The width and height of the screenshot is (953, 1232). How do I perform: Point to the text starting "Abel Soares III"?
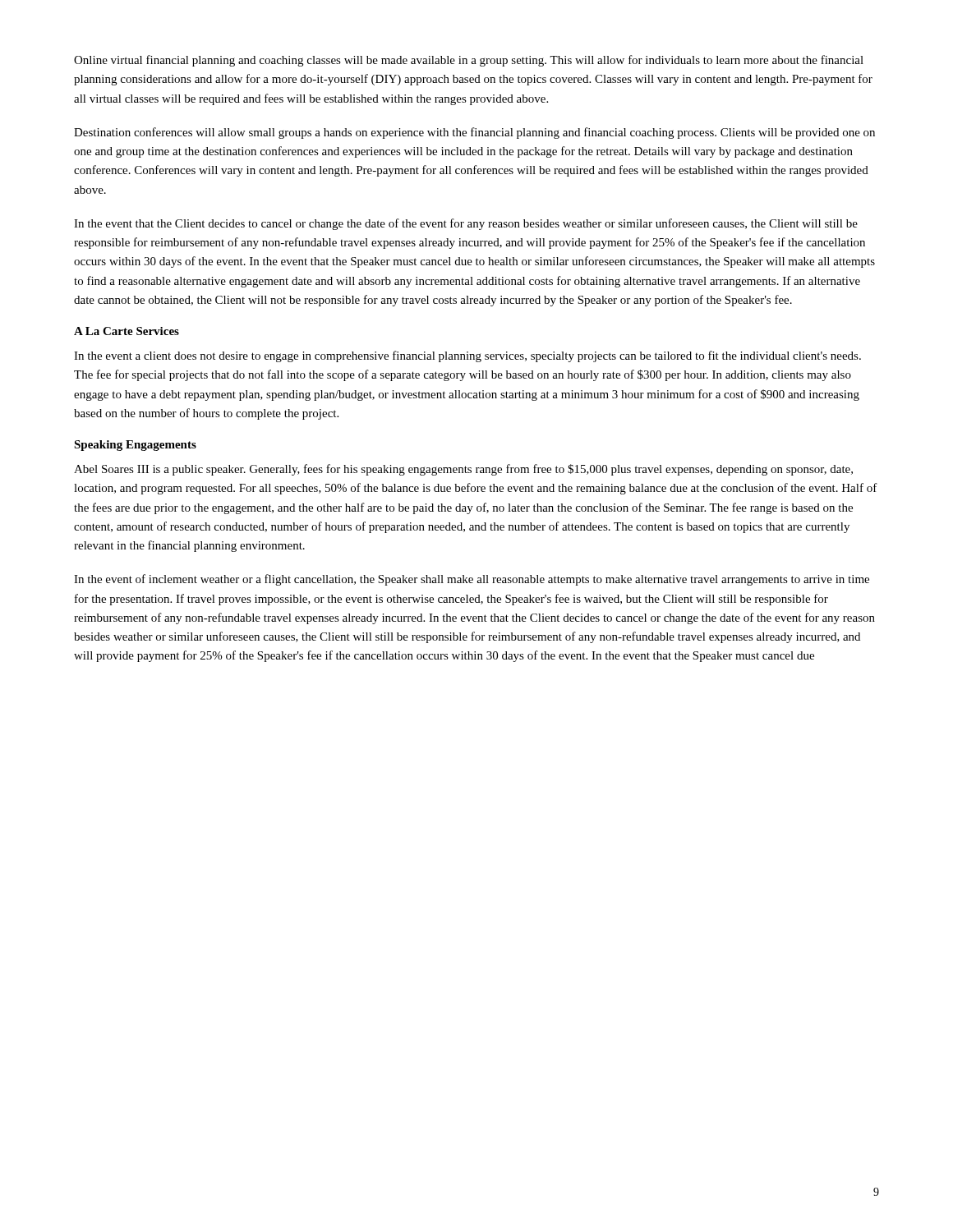pos(475,507)
